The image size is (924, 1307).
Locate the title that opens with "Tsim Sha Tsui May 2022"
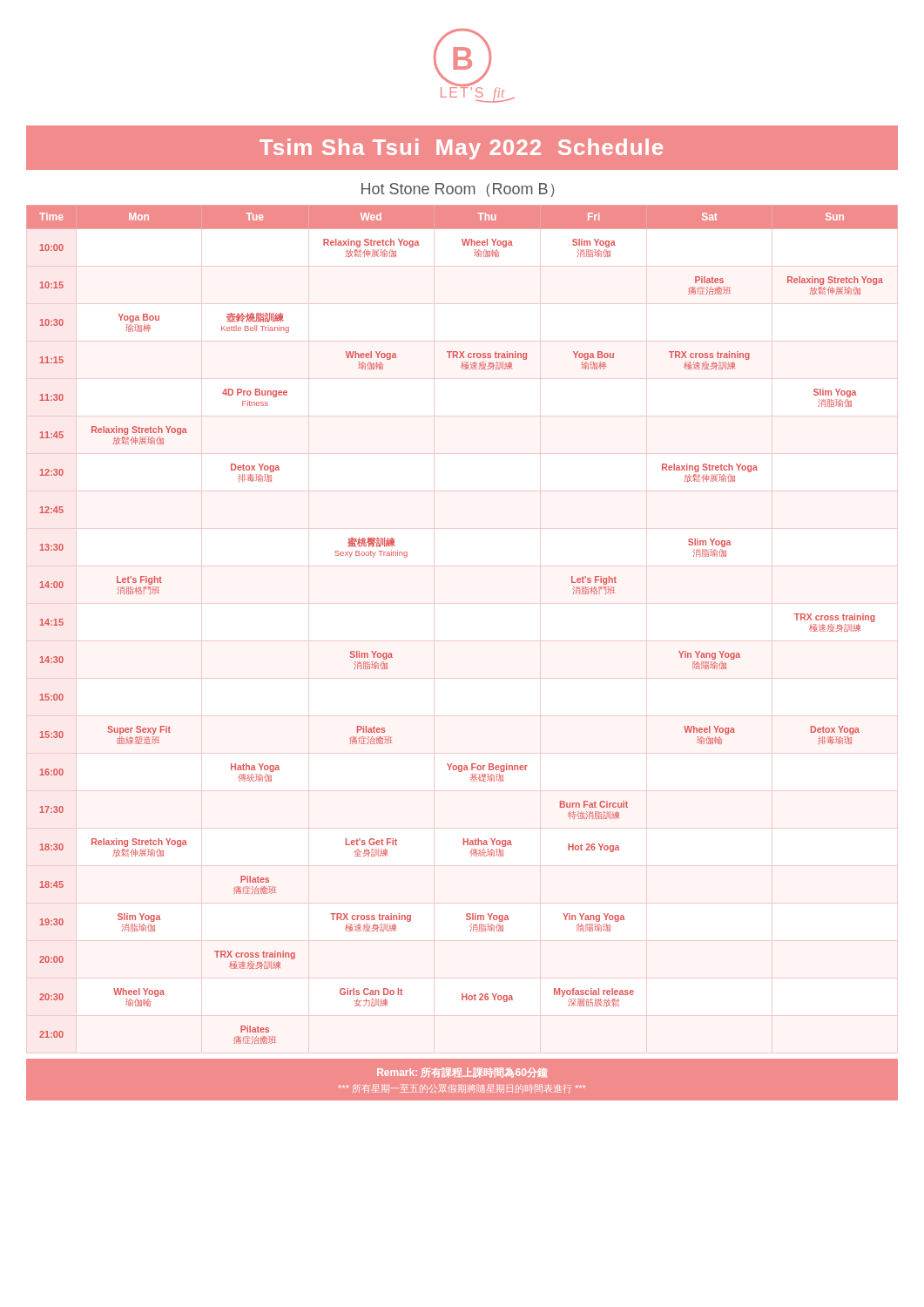click(x=462, y=148)
